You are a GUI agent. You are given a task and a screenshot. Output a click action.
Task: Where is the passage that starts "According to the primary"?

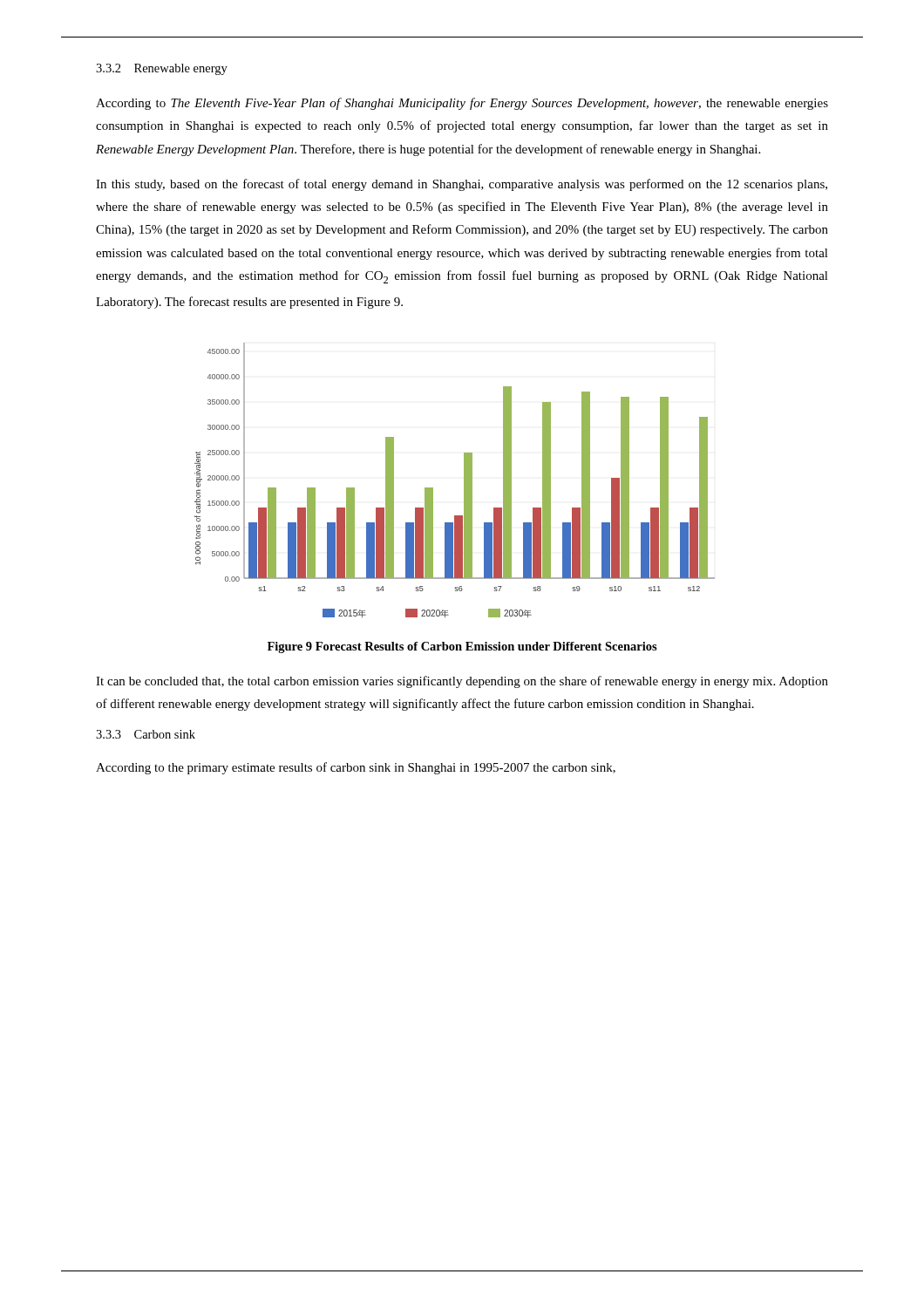[x=356, y=768]
